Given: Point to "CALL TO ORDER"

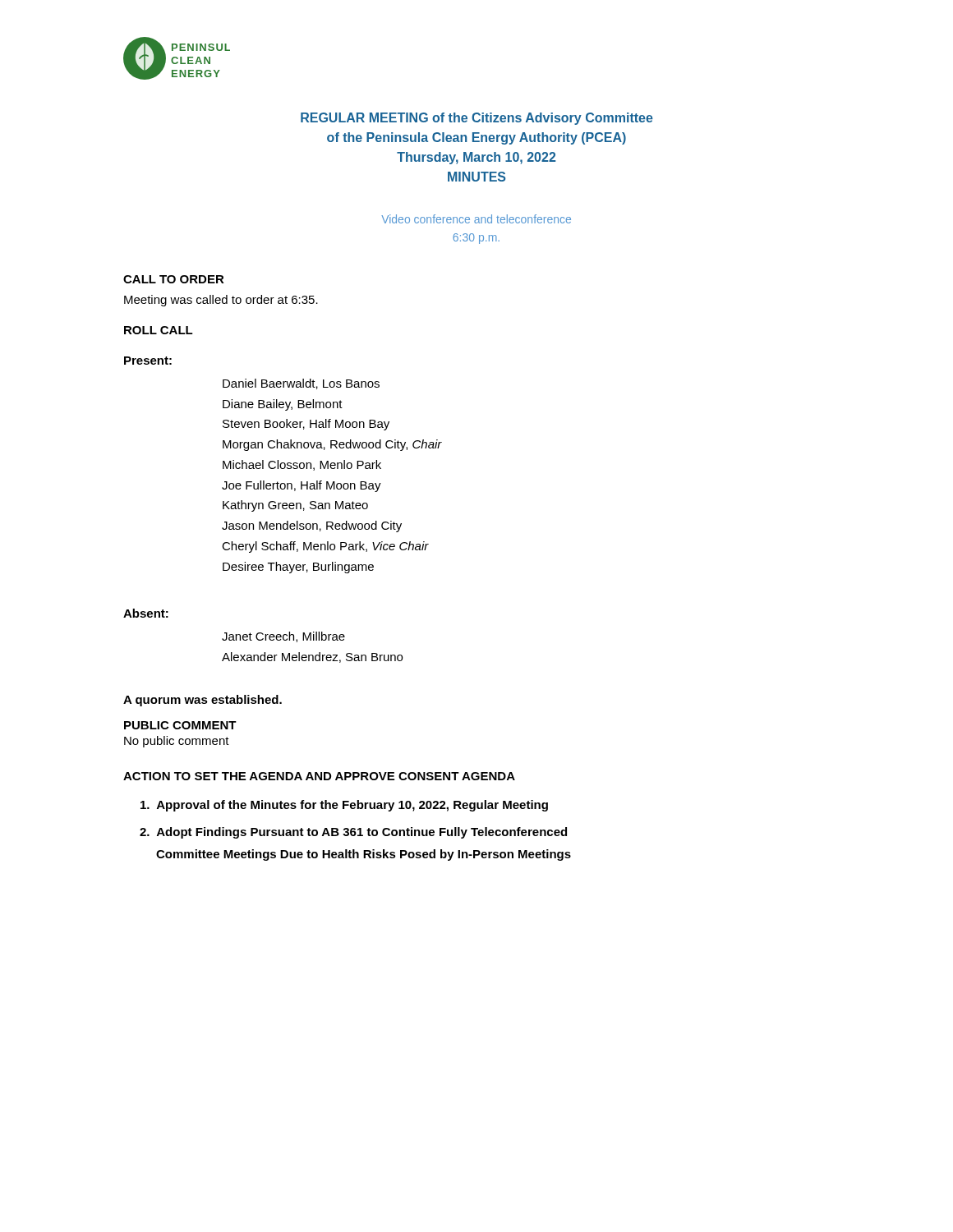Looking at the screenshot, I should pos(174,279).
